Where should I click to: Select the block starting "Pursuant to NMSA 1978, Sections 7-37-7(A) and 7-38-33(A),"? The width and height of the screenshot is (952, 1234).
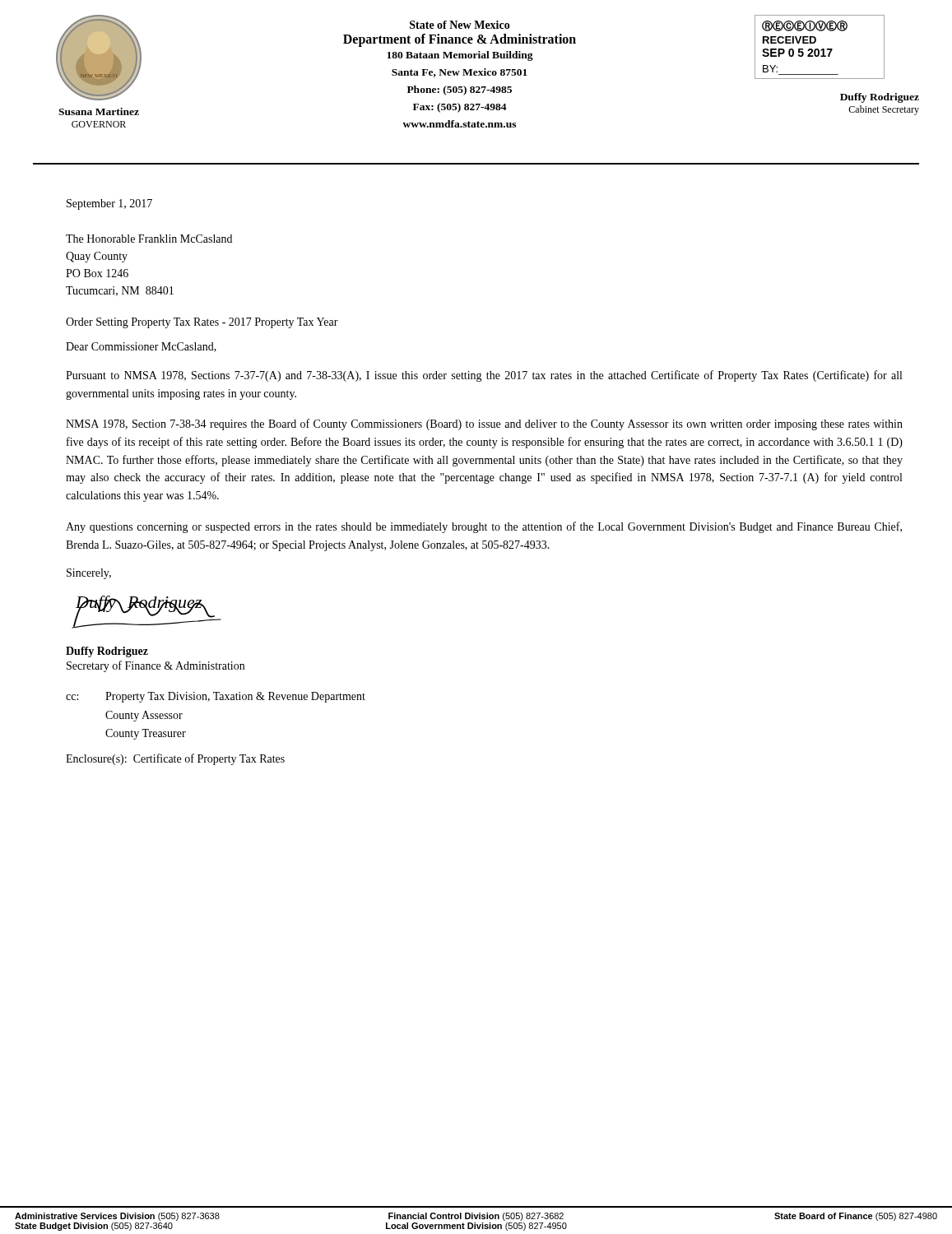484,384
